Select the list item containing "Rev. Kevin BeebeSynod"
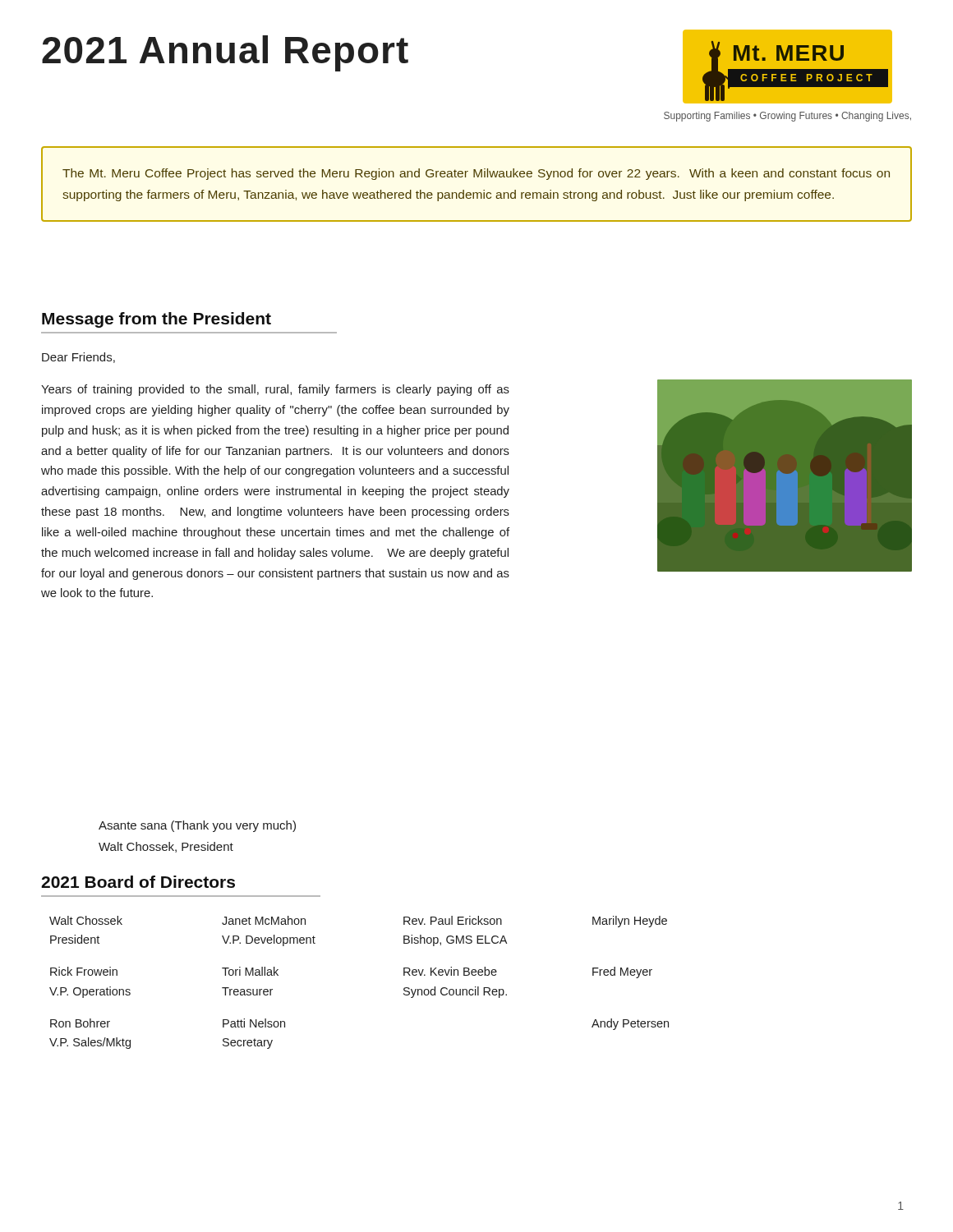Image resolution: width=953 pixels, height=1232 pixels. 455,981
